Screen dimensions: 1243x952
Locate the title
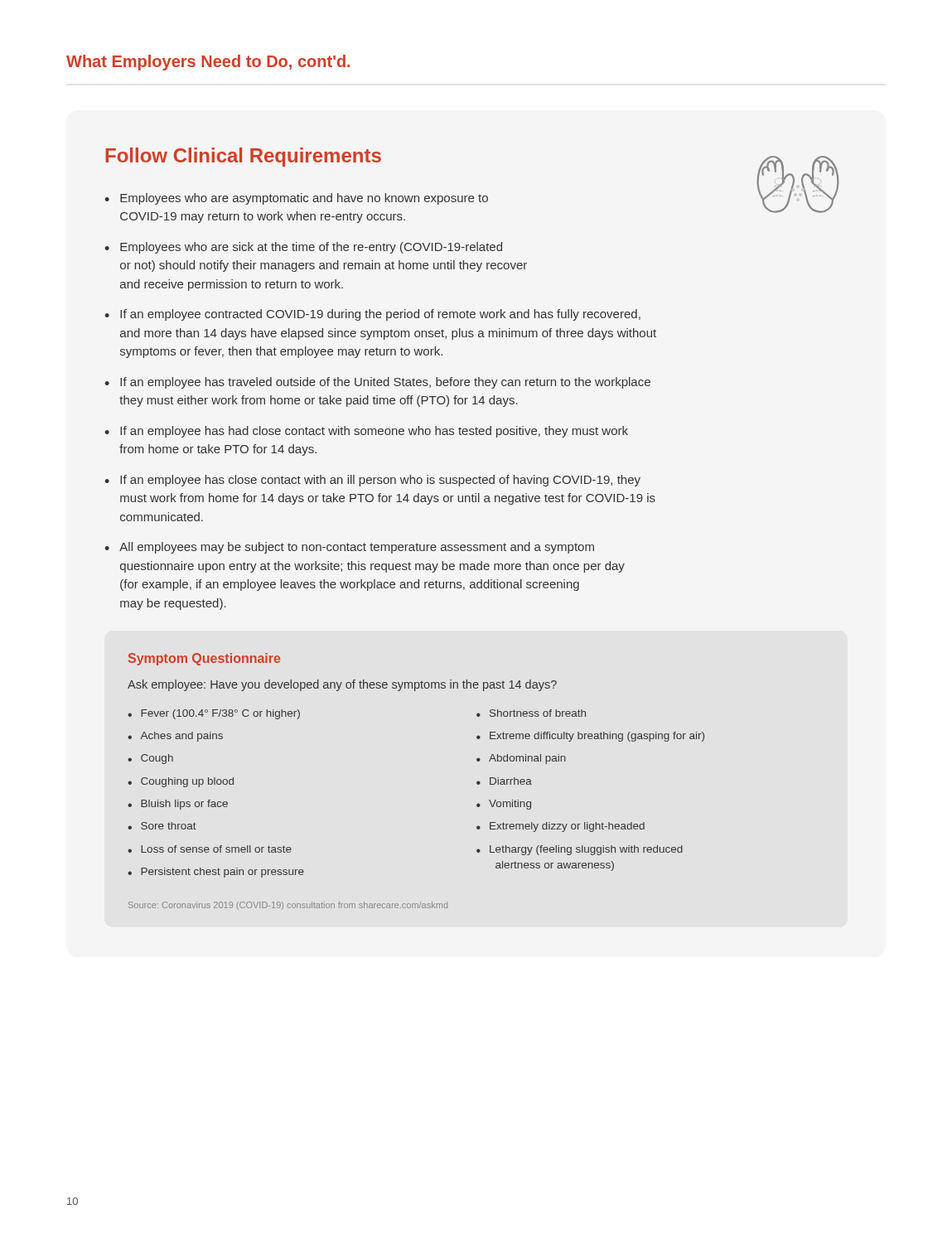click(243, 155)
